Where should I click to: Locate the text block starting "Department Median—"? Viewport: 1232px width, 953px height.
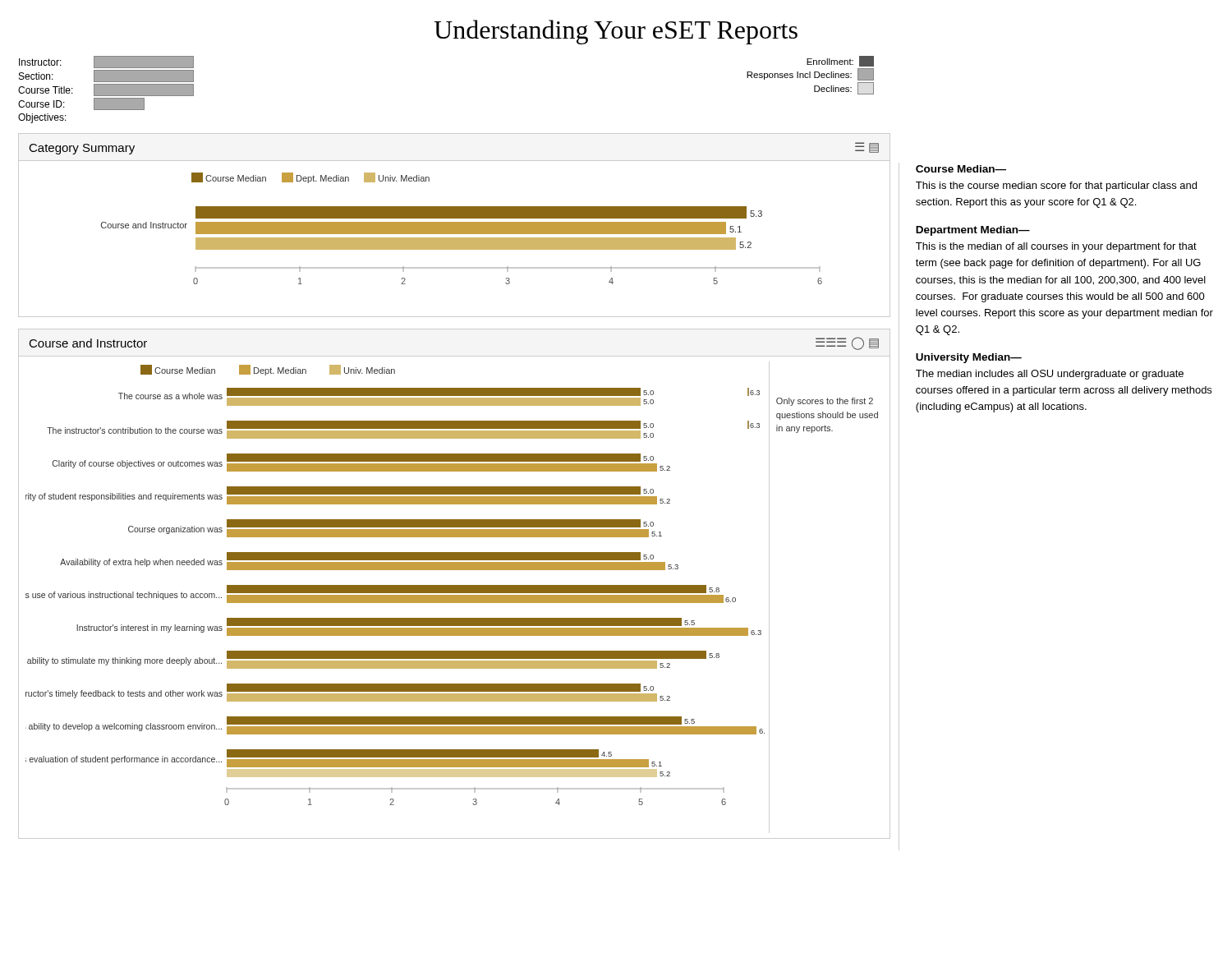(973, 230)
